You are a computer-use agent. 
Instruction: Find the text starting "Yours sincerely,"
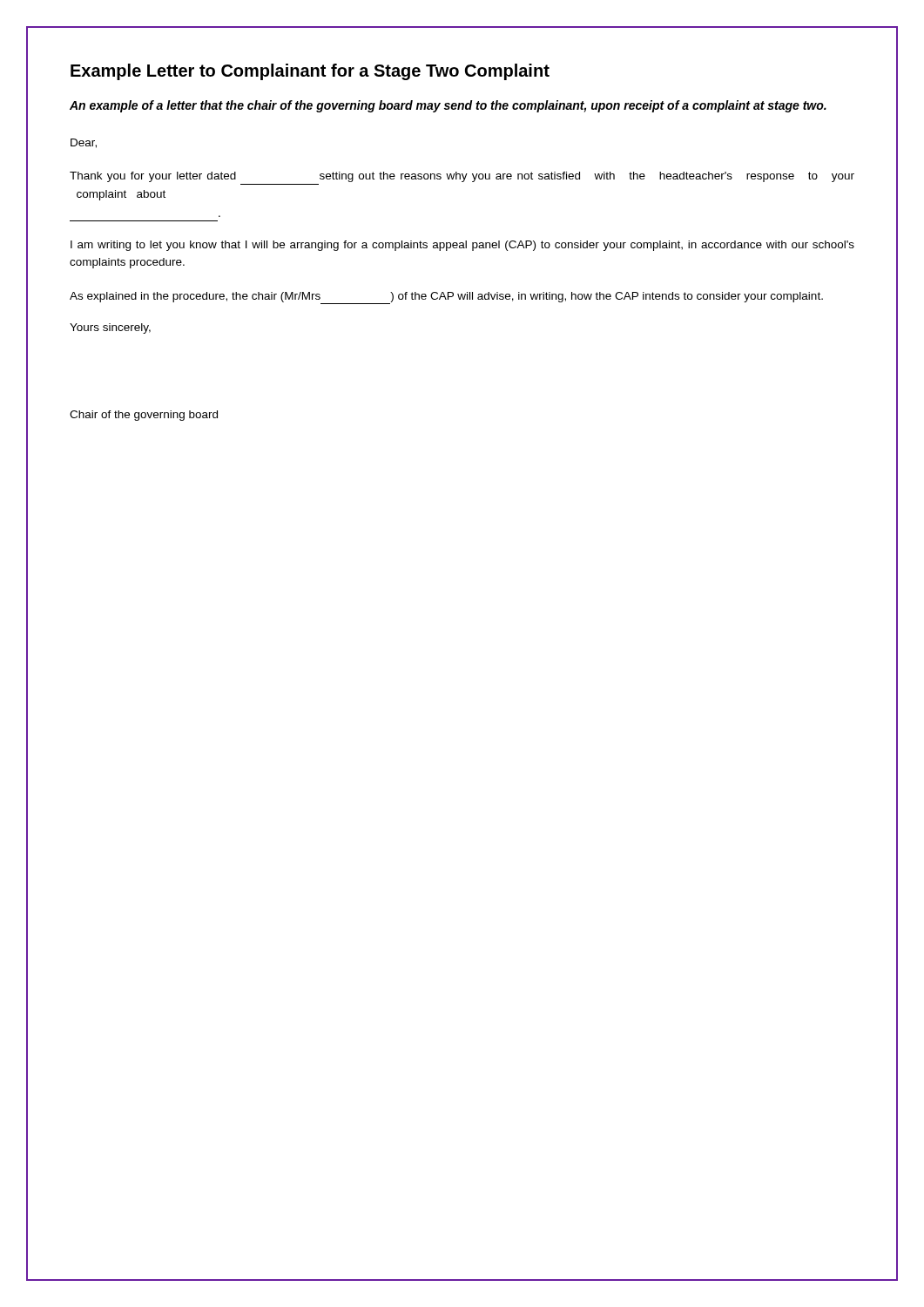[x=111, y=327]
